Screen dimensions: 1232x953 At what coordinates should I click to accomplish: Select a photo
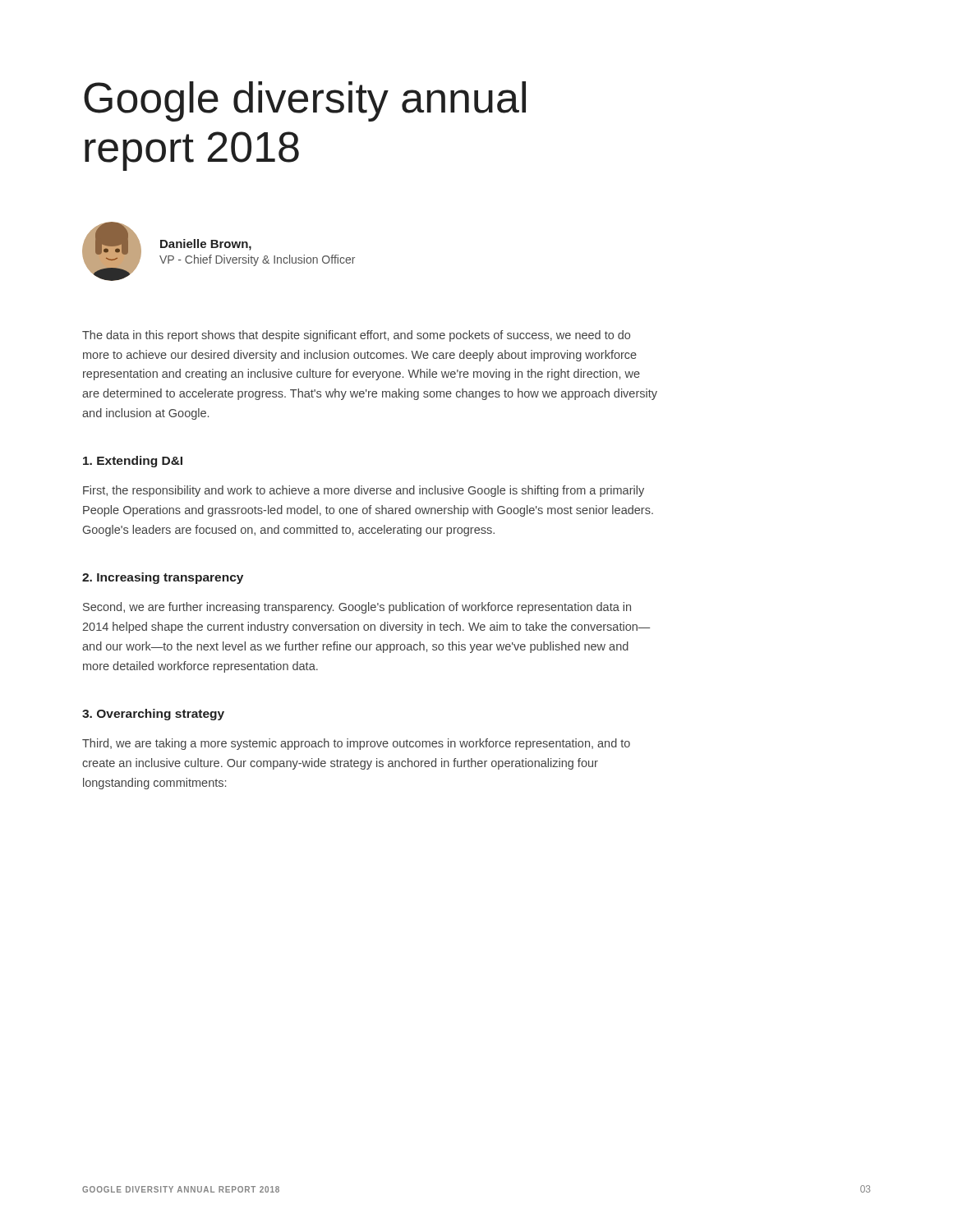(x=112, y=251)
